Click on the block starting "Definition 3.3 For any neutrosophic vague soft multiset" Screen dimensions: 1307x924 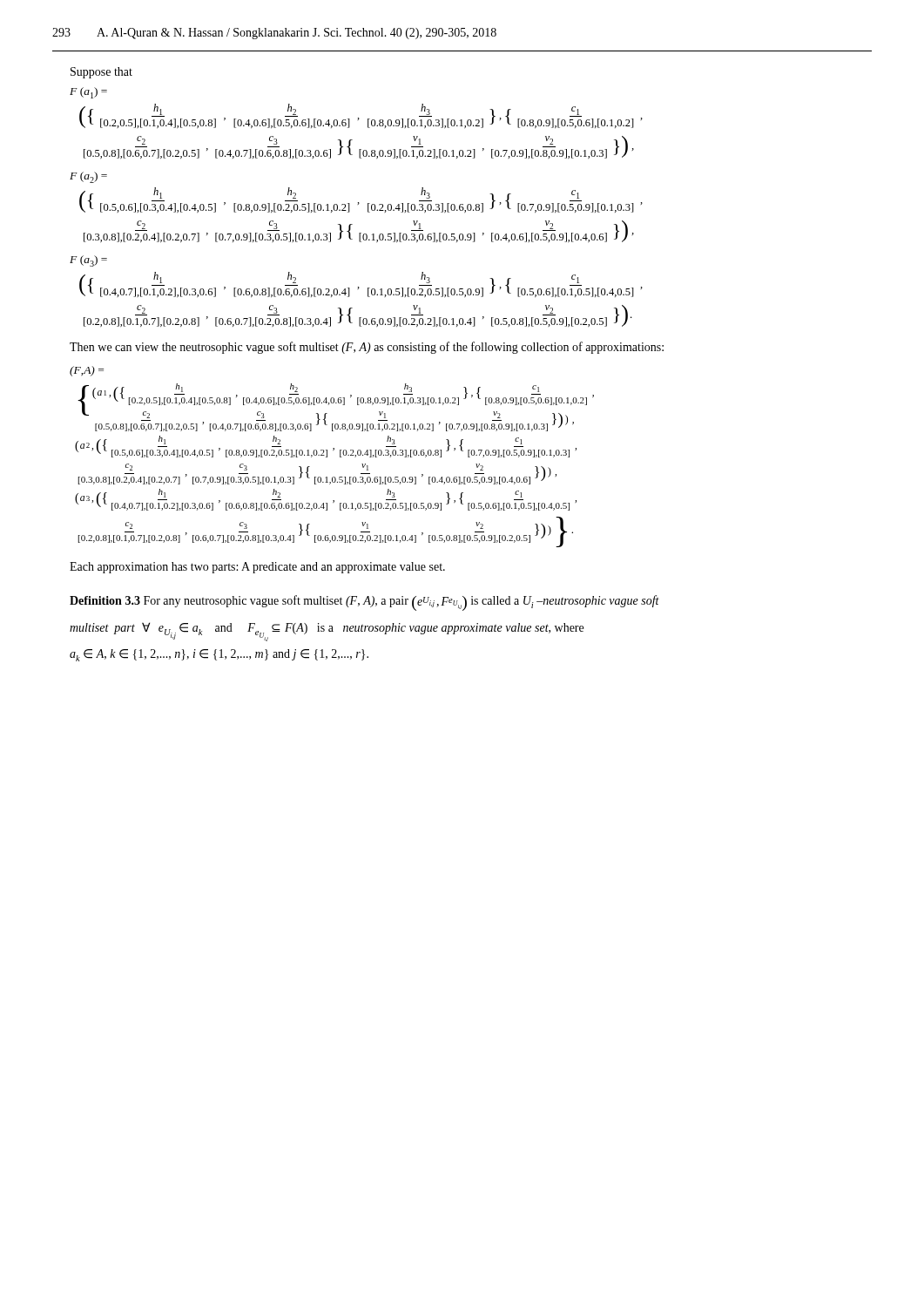click(x=364, y=602)
